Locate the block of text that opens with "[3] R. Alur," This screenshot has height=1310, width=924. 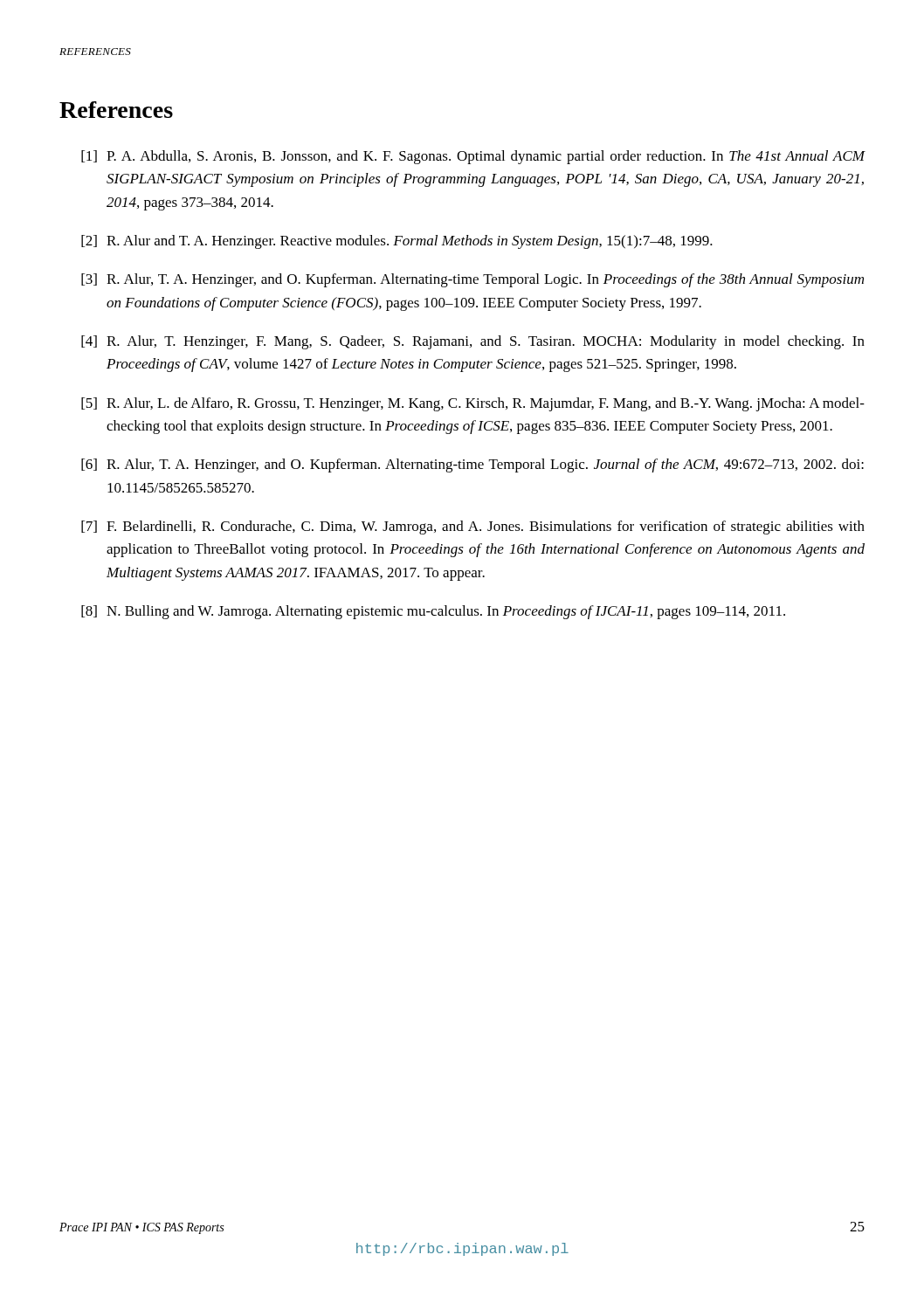tap(462, 291)
